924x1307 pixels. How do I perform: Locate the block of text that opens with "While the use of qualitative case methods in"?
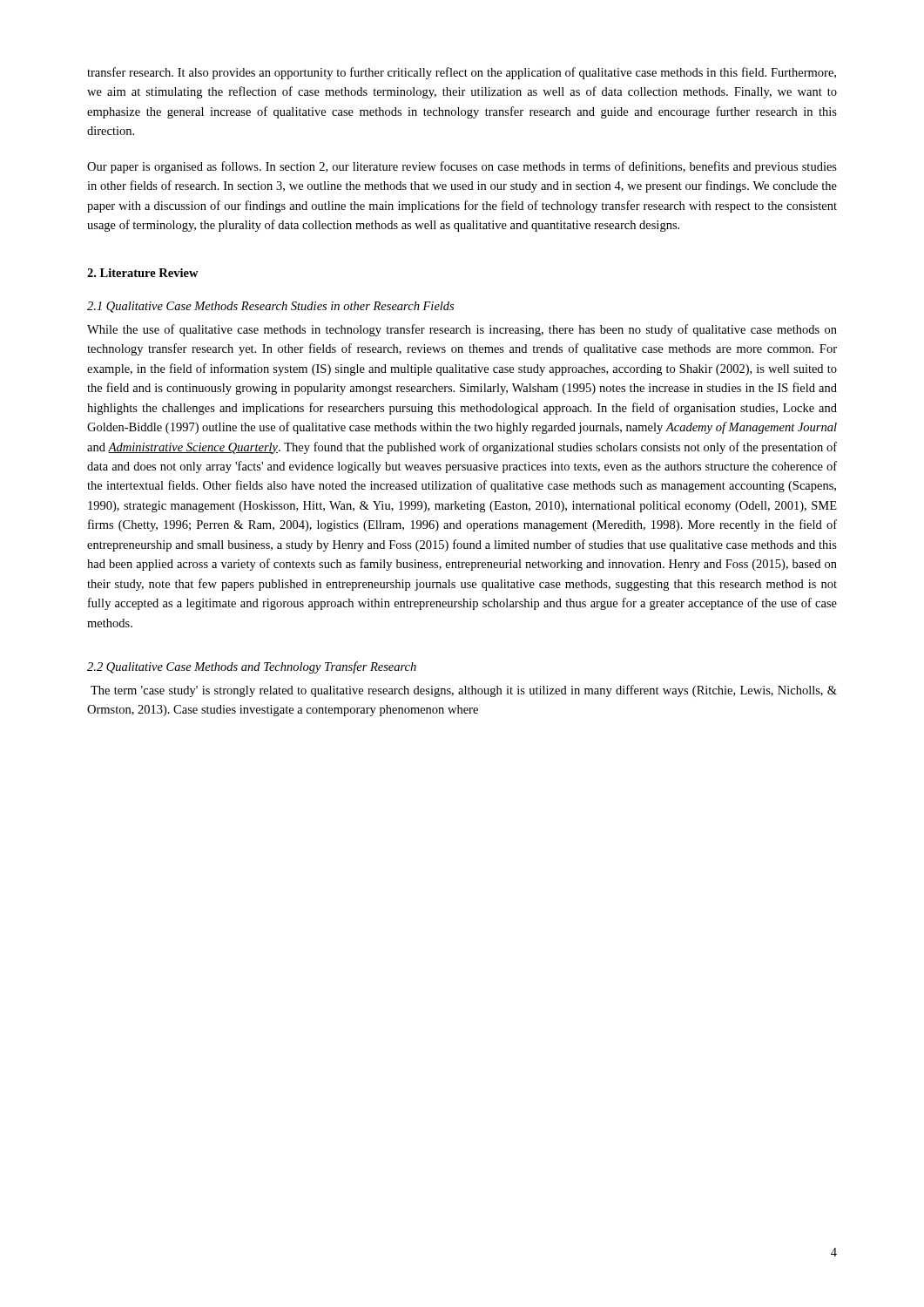pos(462,476)
